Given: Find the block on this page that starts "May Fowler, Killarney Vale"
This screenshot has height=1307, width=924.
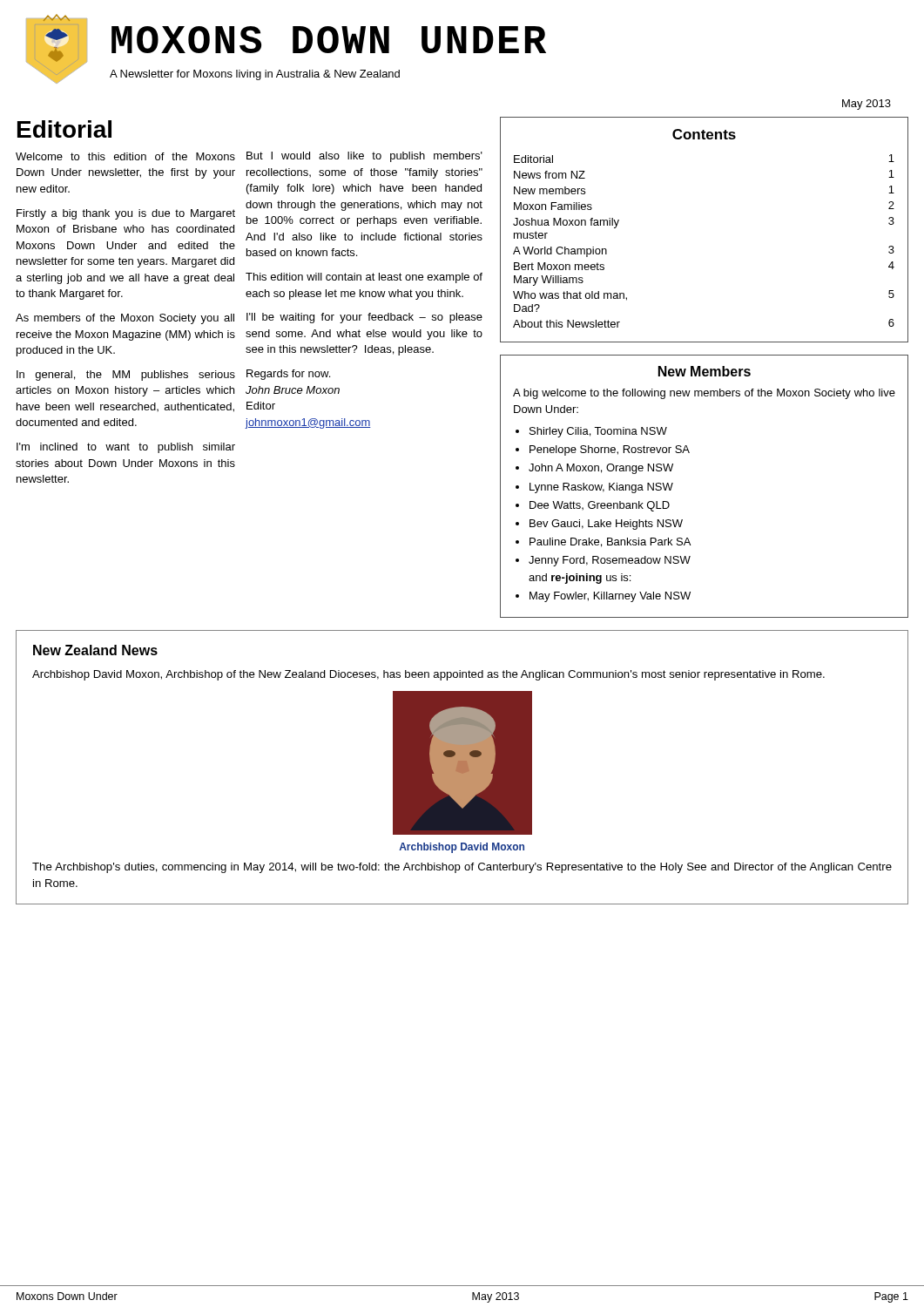Looking at the screenshot, I should pos(610,596).
